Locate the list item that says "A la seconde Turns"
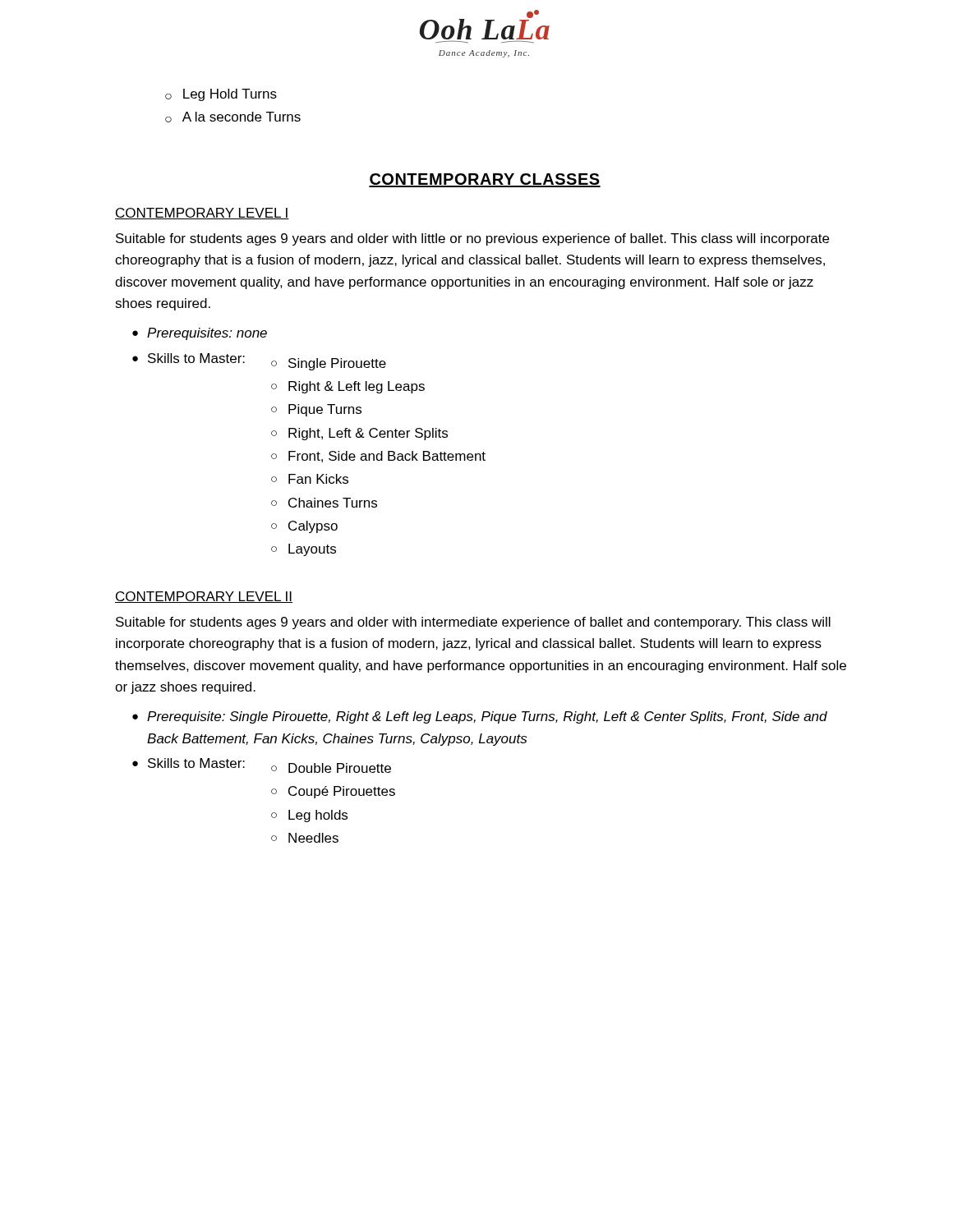Screen dimensions: 1232x953 coord(241,117)
